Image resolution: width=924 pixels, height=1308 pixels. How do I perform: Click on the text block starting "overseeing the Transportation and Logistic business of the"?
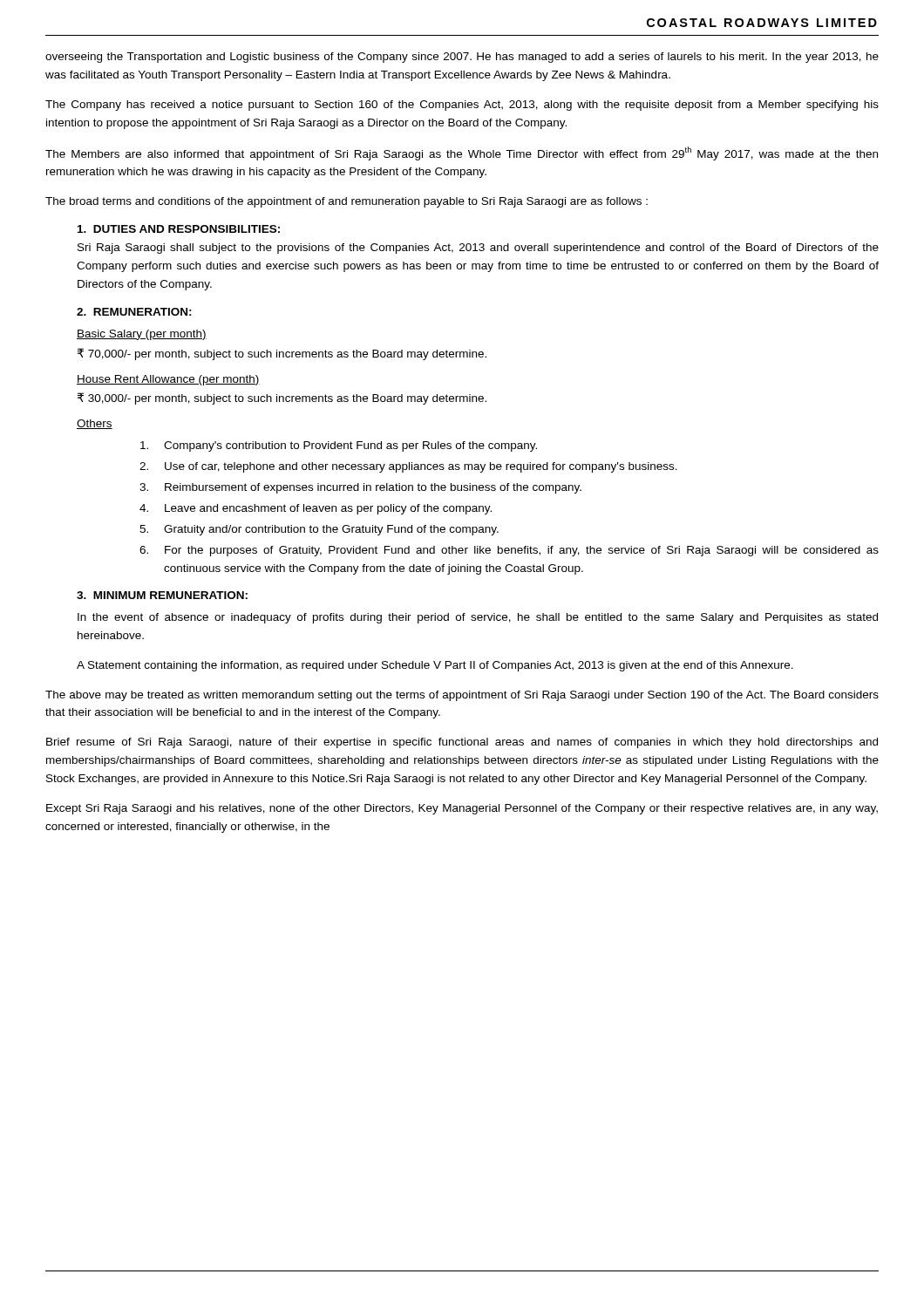(462, 65)
